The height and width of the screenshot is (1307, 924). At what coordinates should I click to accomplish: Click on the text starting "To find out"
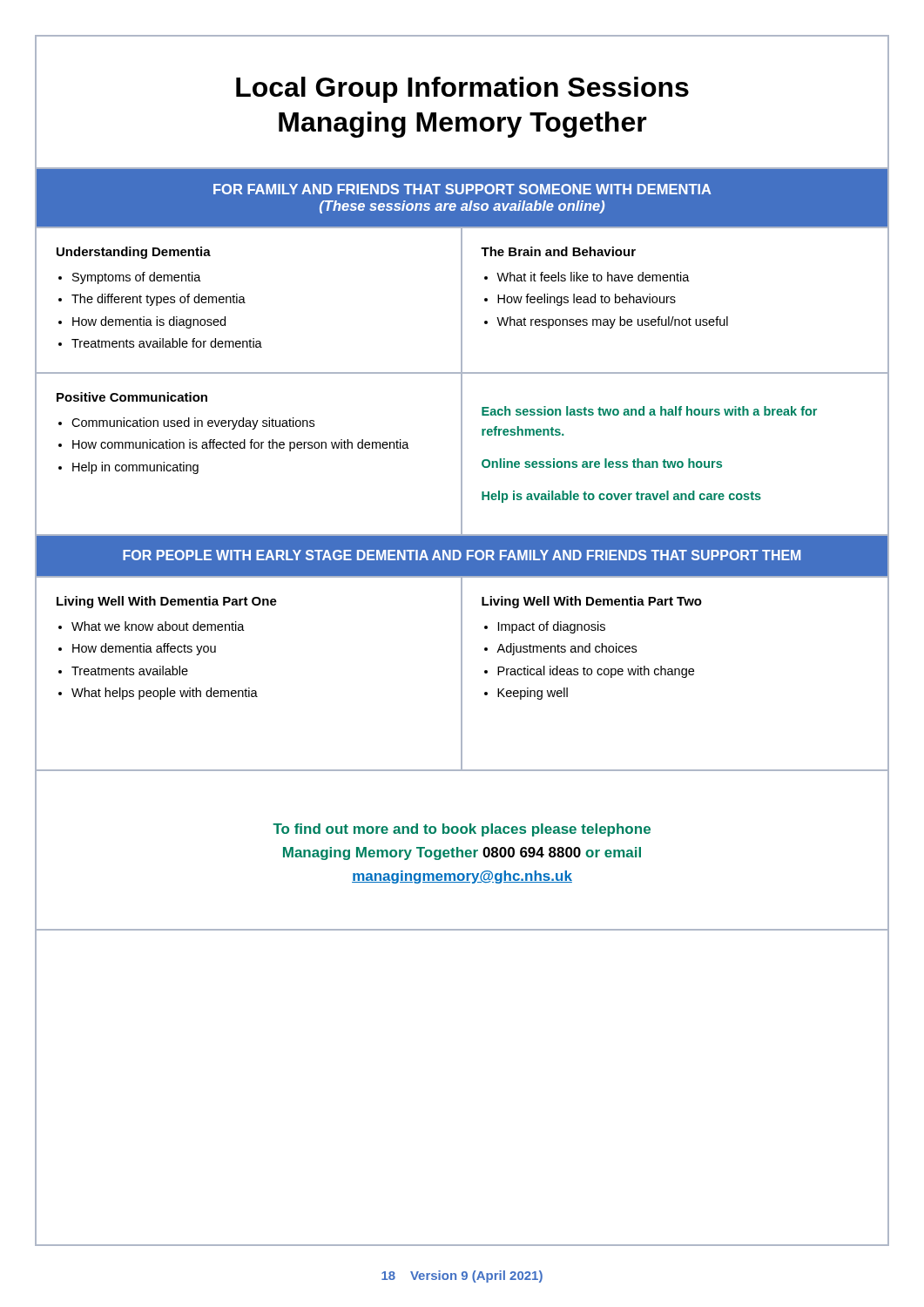pyautogui.click(x=462, y=853)
